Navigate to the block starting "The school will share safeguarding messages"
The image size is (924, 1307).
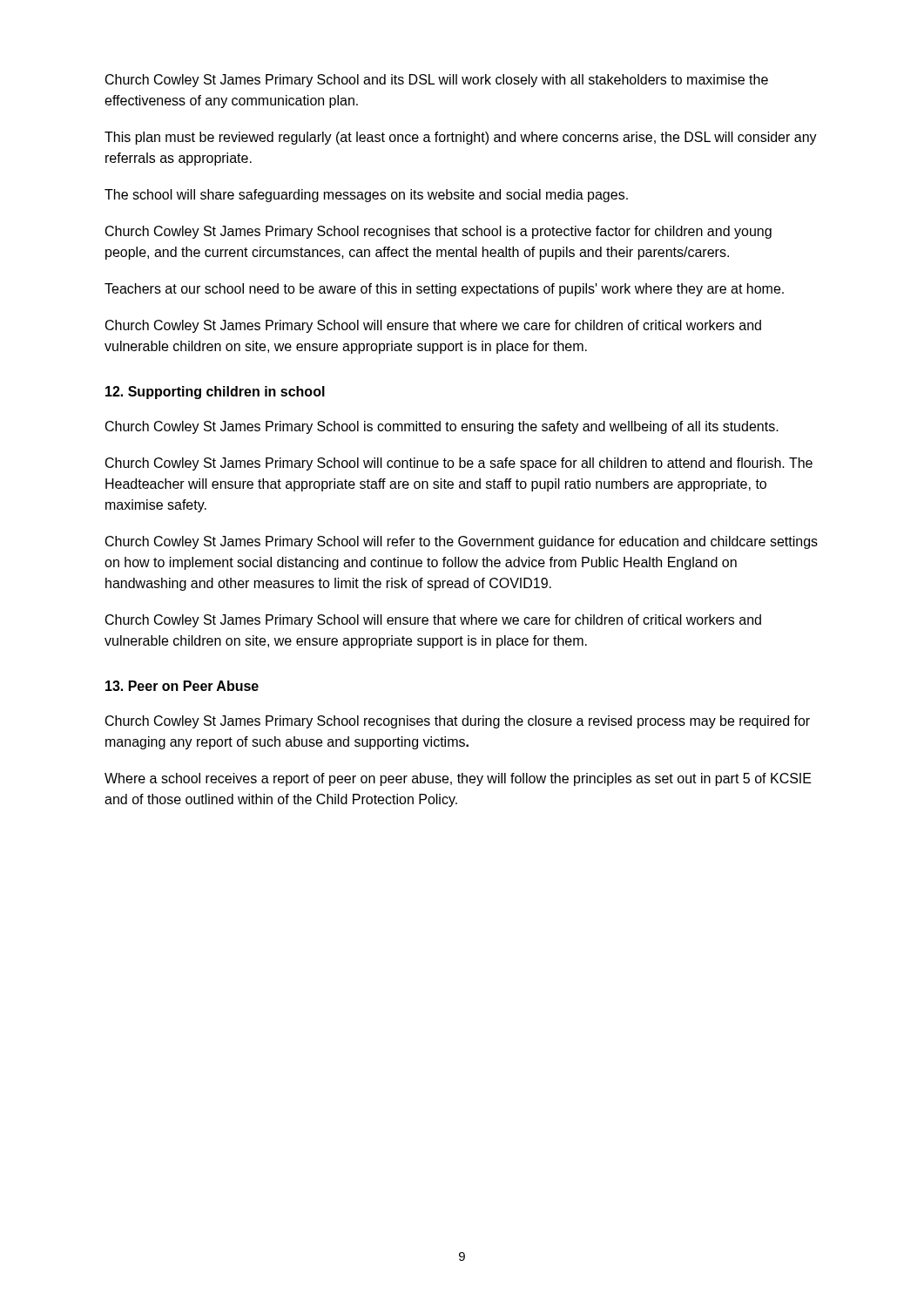click(x=367, y=195)
